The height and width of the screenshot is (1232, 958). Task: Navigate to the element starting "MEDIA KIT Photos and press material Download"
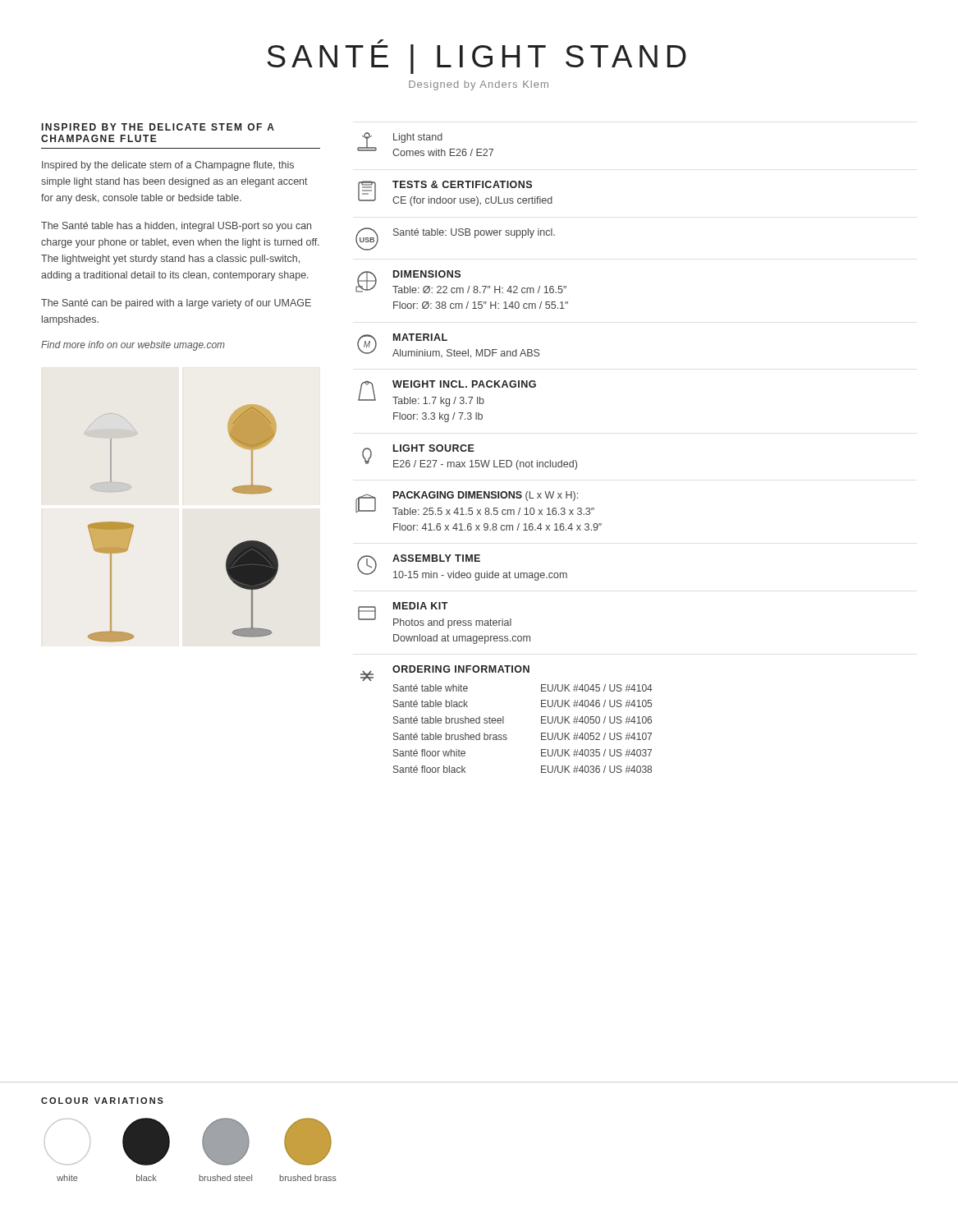click(x=444, y=623)
